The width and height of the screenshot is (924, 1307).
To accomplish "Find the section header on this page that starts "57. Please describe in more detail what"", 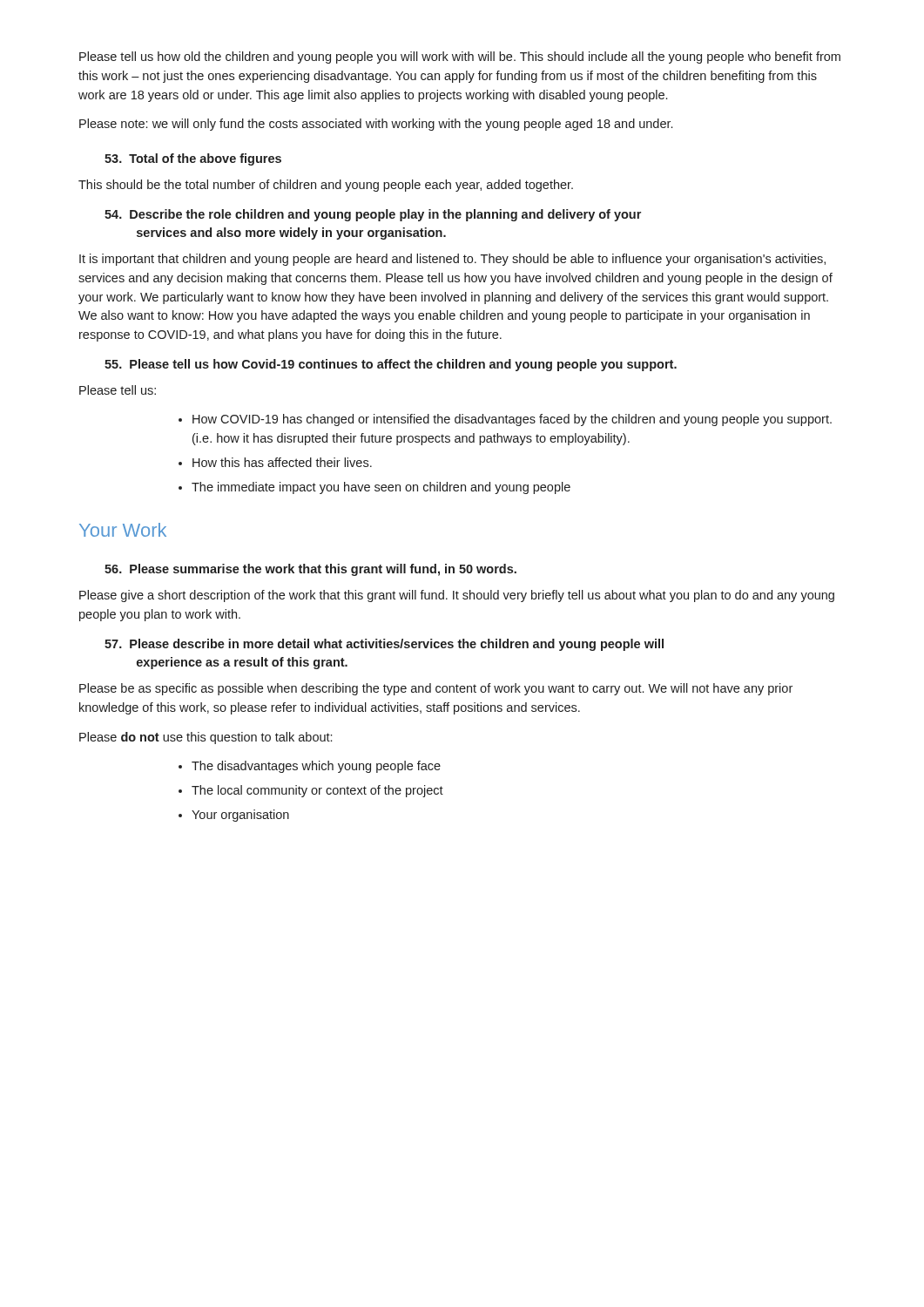I will click(x=462, y=654).
